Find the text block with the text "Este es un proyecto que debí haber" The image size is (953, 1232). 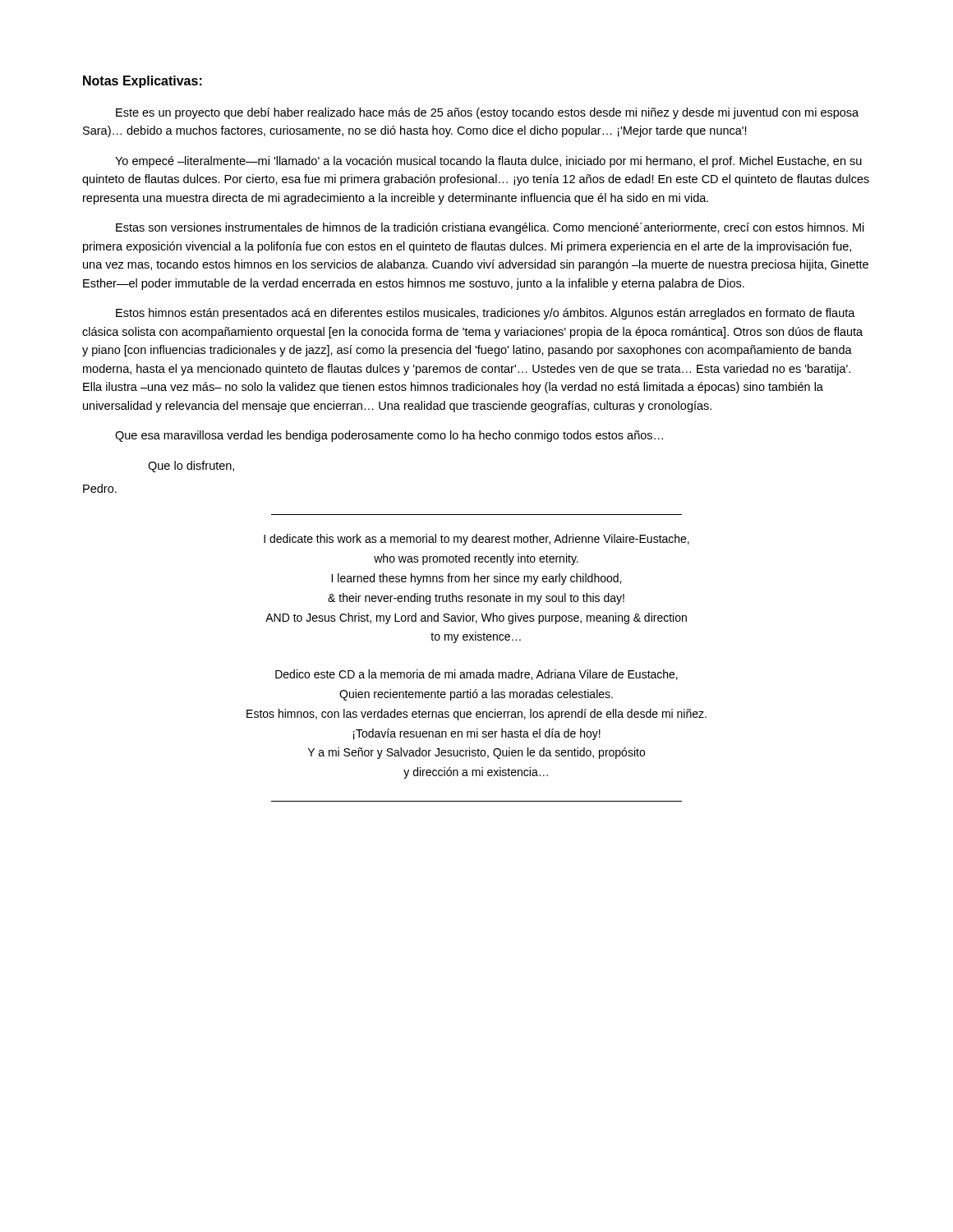[x=470, y=122]
